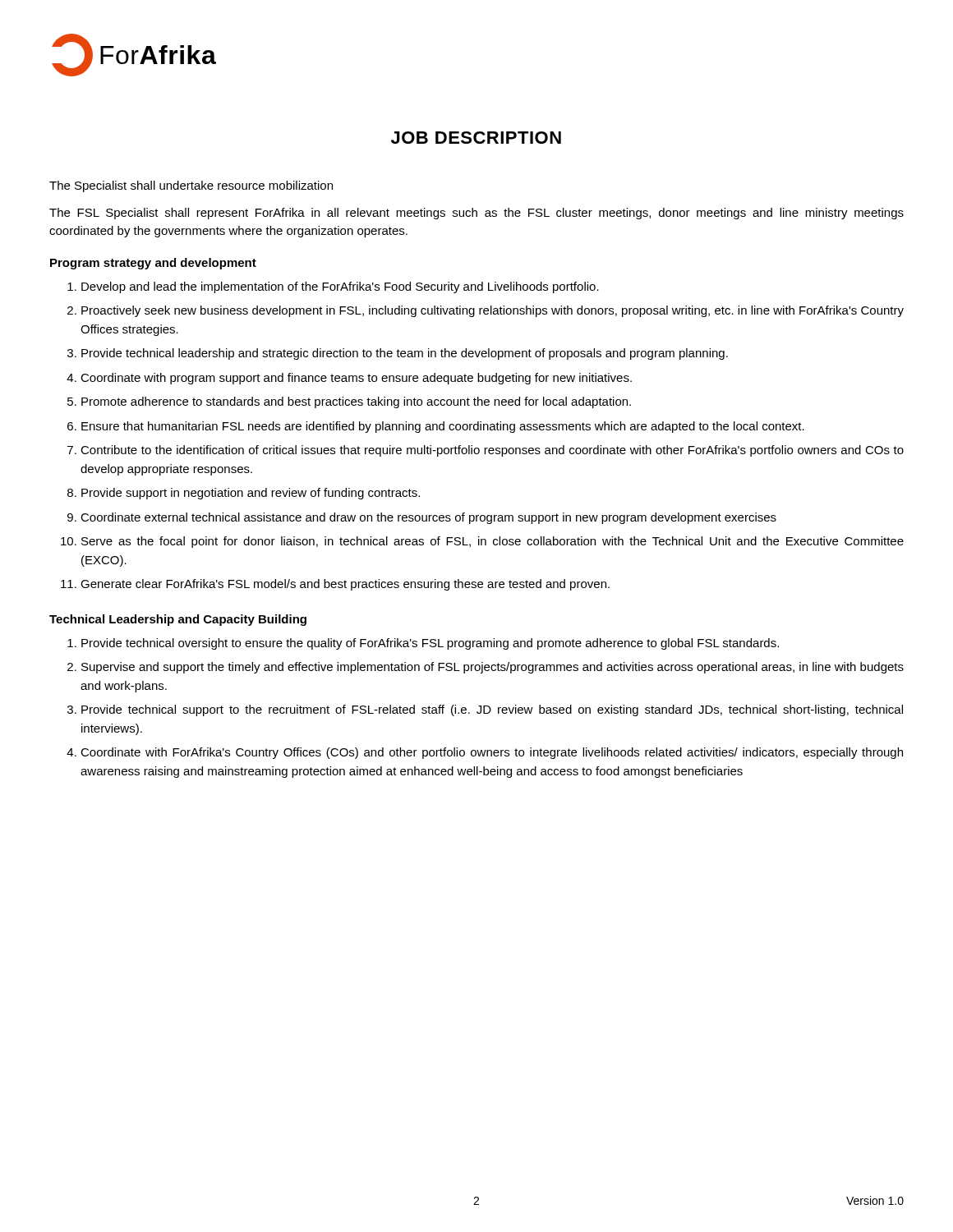Point to the block beginning "The Specialist shall undertake"
This screenshot has width=953, height=1232.
pos(191,185)
